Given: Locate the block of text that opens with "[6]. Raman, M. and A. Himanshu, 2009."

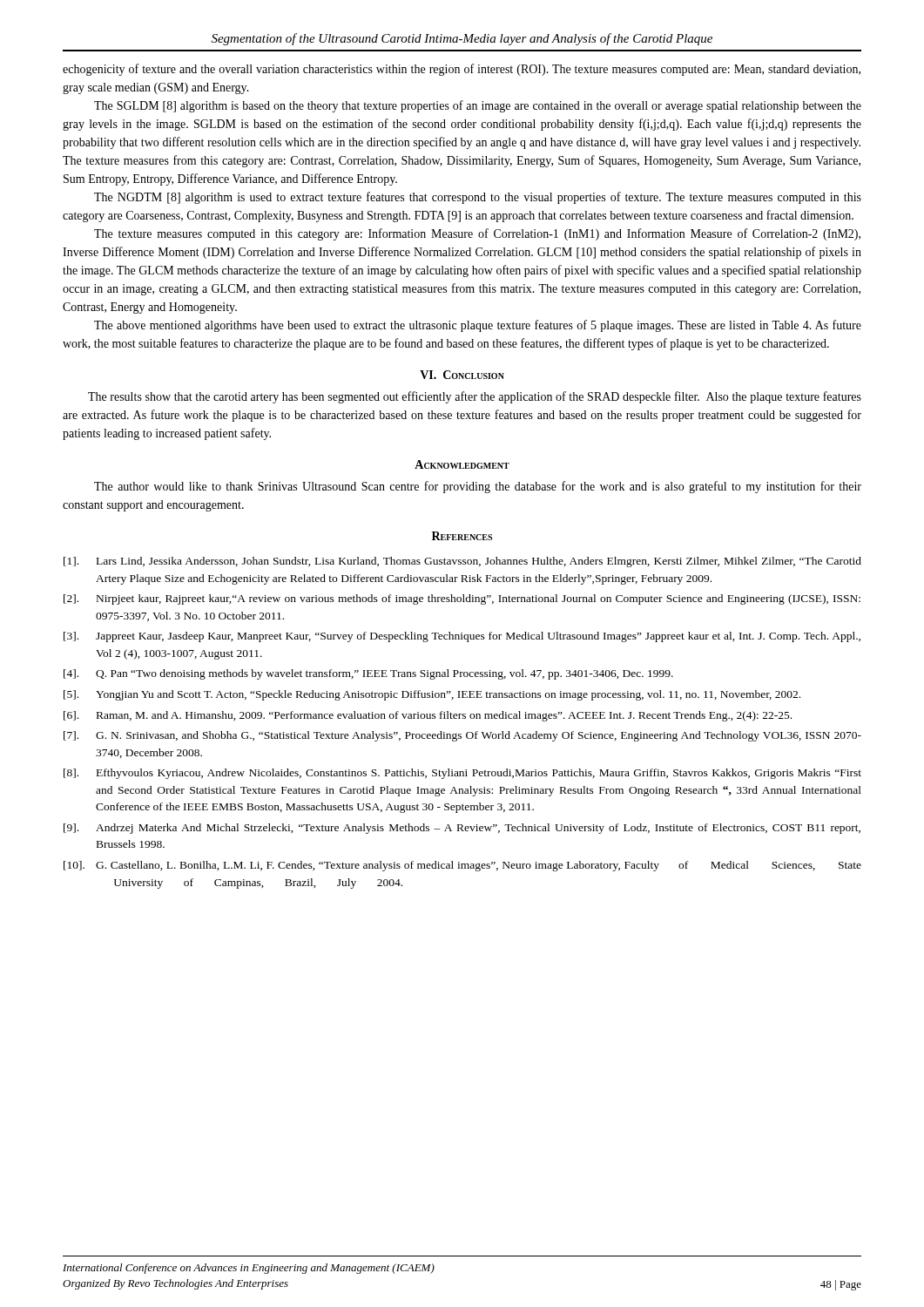Looking at the screenshot, I should 462,715.
